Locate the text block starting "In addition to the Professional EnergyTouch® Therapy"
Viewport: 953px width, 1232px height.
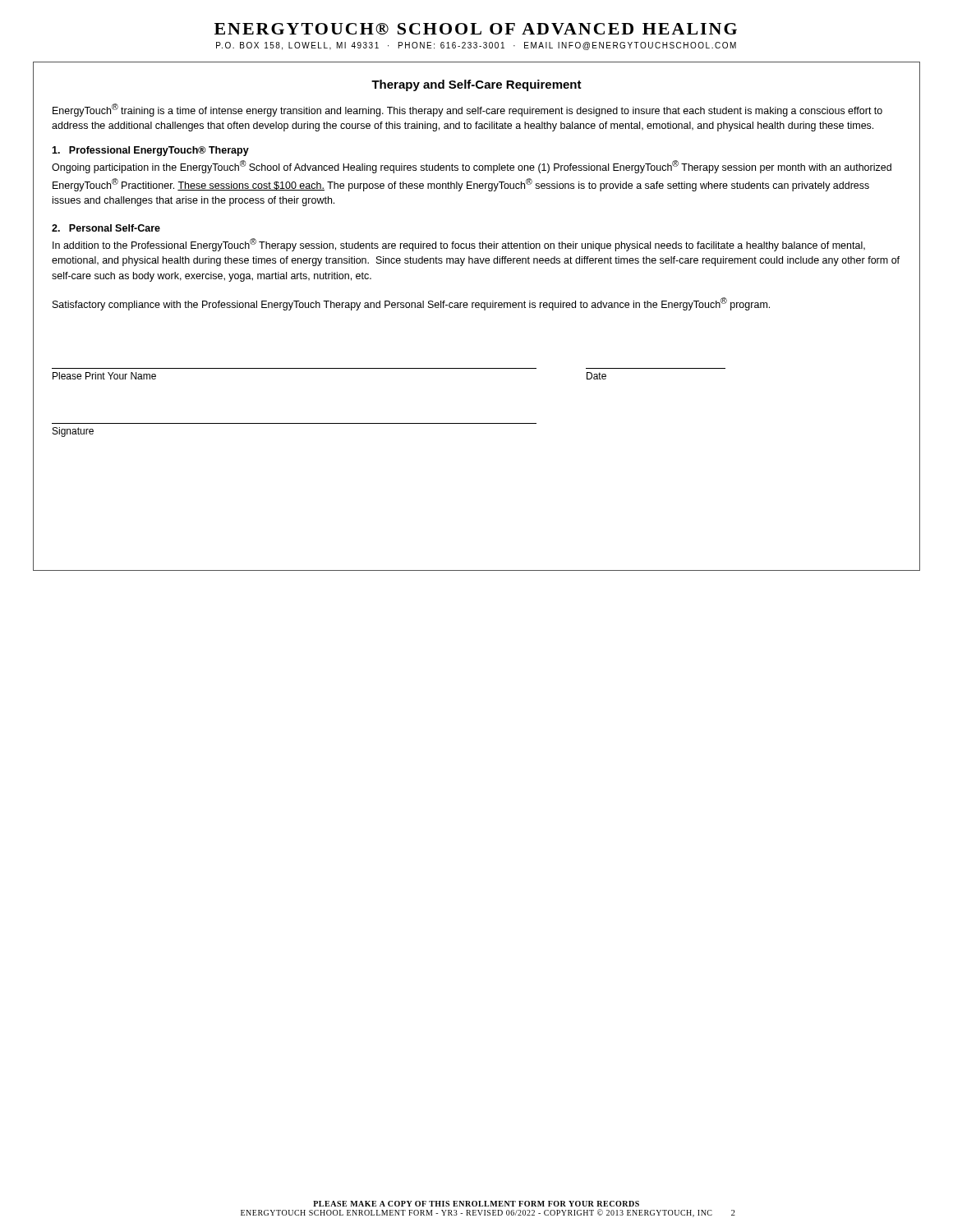476,259
